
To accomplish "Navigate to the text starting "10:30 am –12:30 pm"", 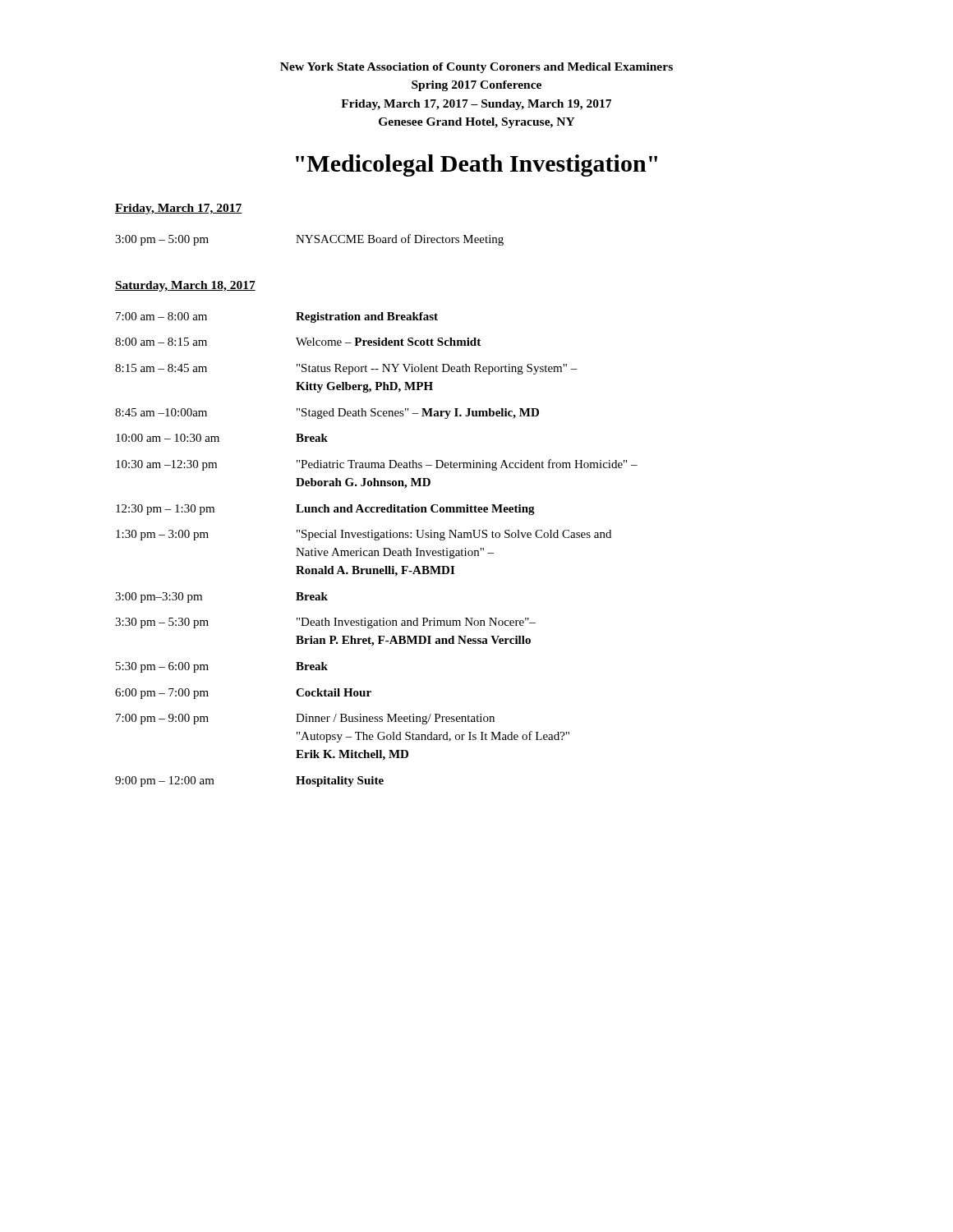I will tap(166, 464).
